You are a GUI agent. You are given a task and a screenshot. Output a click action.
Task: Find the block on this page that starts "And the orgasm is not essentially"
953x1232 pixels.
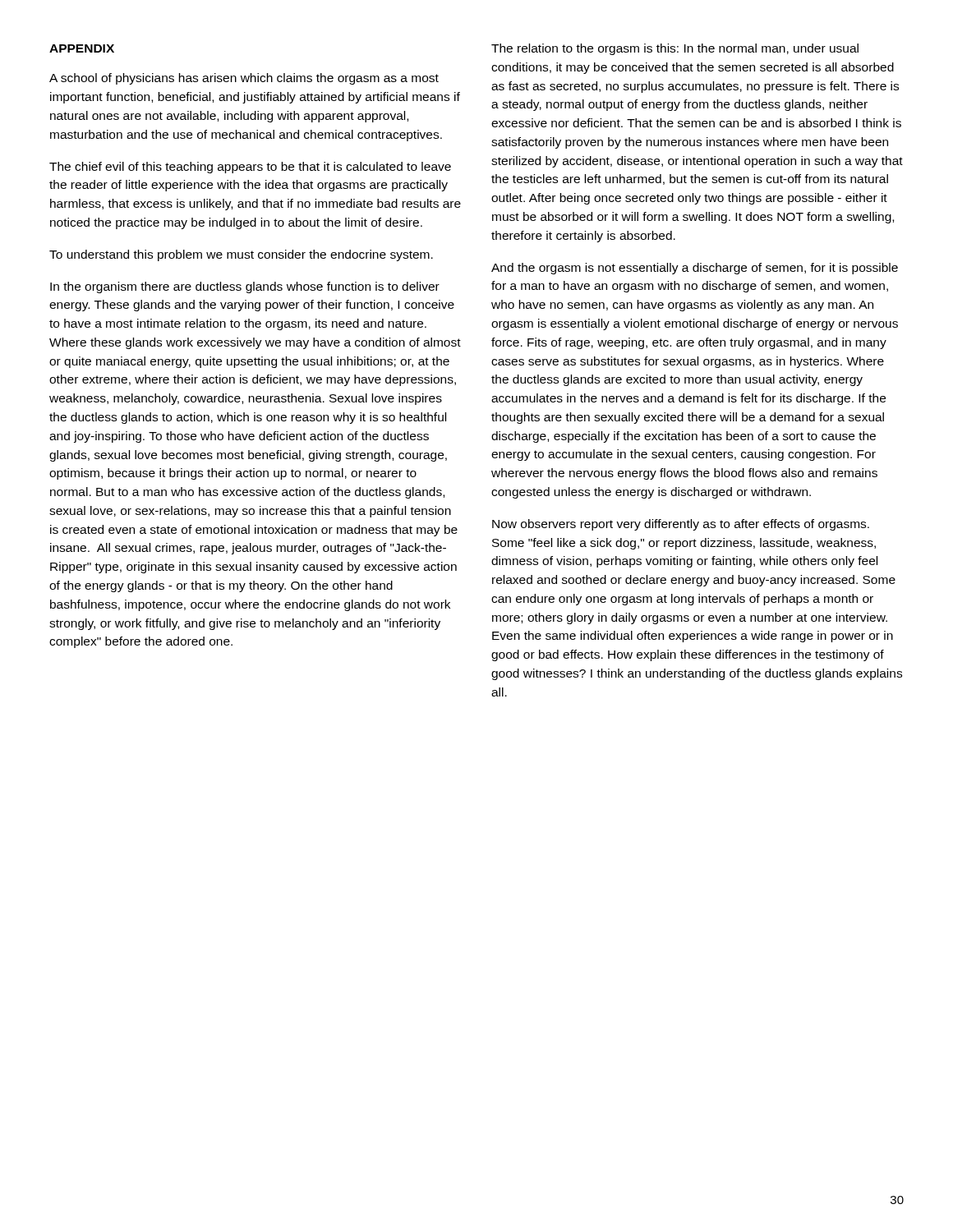[695, 379]
